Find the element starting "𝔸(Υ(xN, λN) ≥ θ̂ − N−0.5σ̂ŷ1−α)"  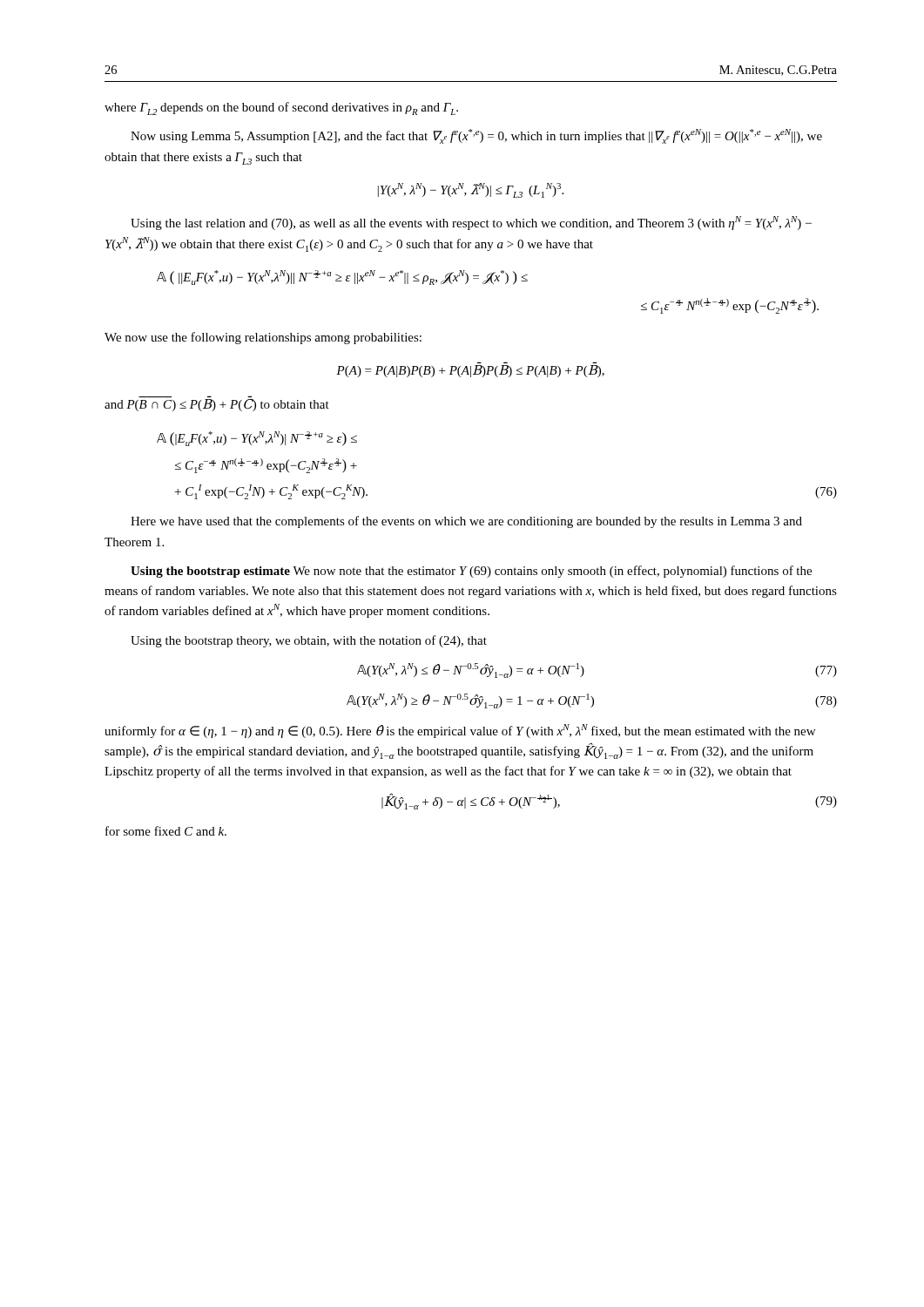pos(471,702)
